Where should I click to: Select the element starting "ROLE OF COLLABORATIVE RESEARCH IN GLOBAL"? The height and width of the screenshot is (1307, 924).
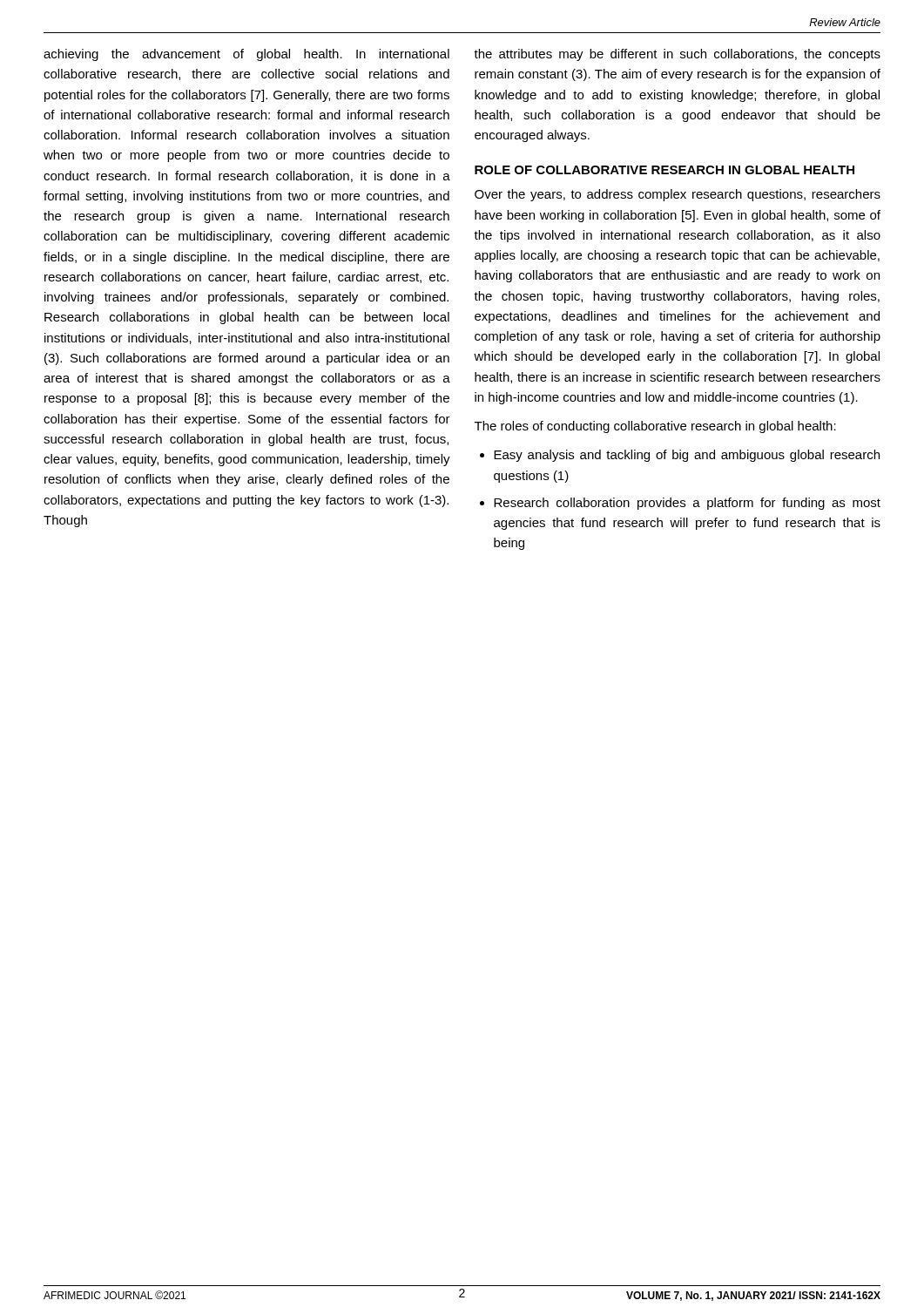[x=665, y=170]
